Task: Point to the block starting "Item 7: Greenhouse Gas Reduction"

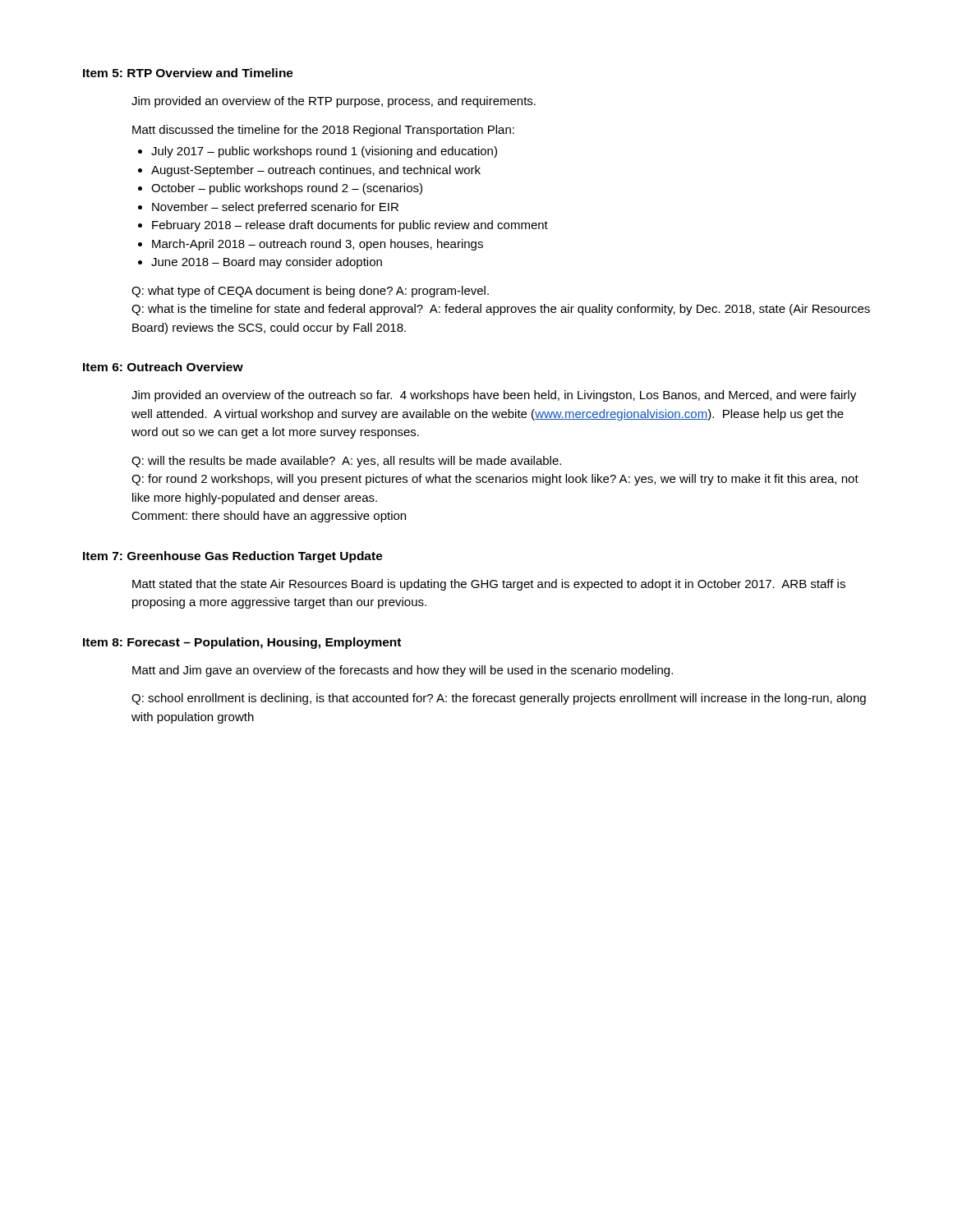Action: pyautogui.click(x=232, y=555)
